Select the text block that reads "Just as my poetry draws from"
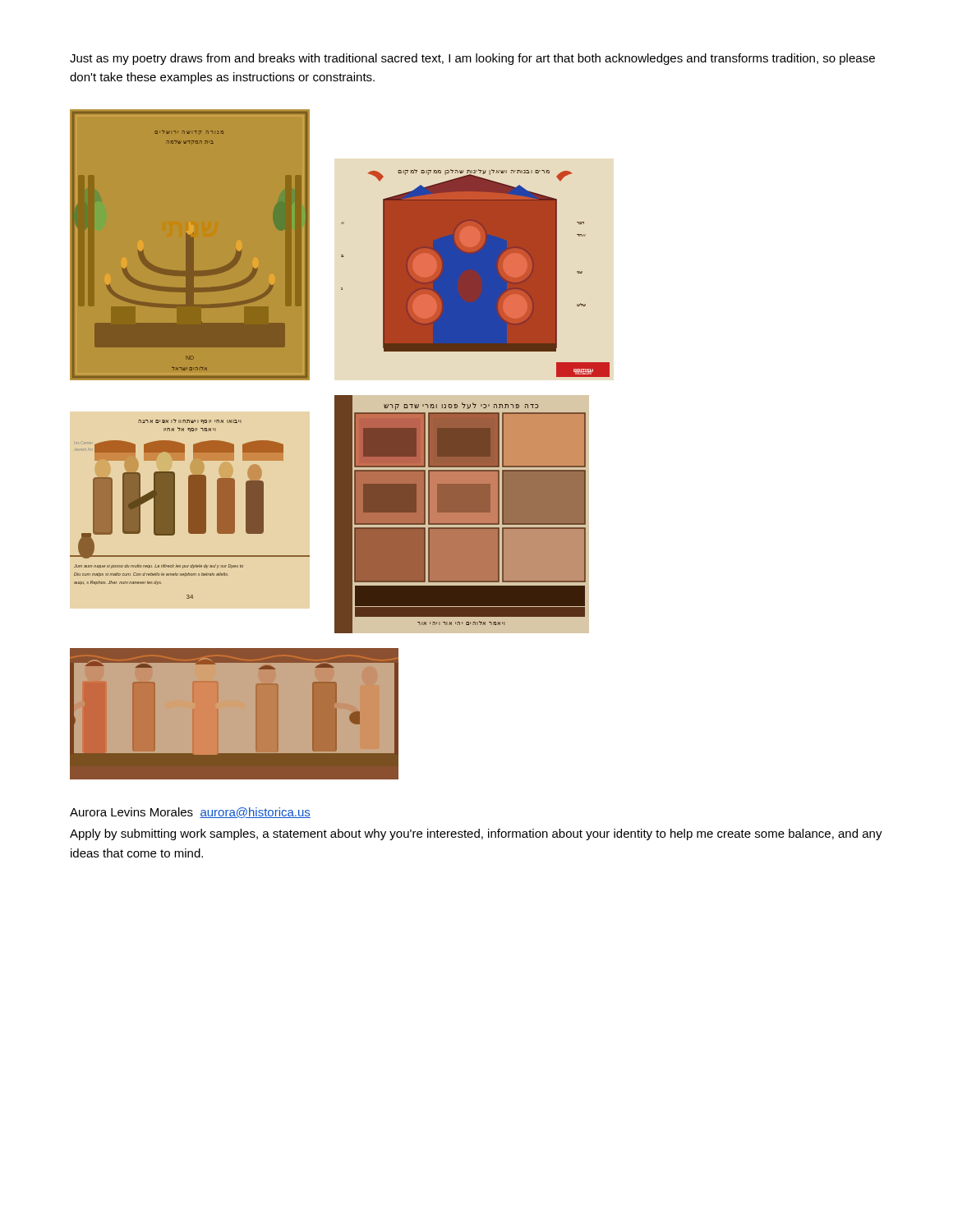The image size is (953, 1232). 473,67
